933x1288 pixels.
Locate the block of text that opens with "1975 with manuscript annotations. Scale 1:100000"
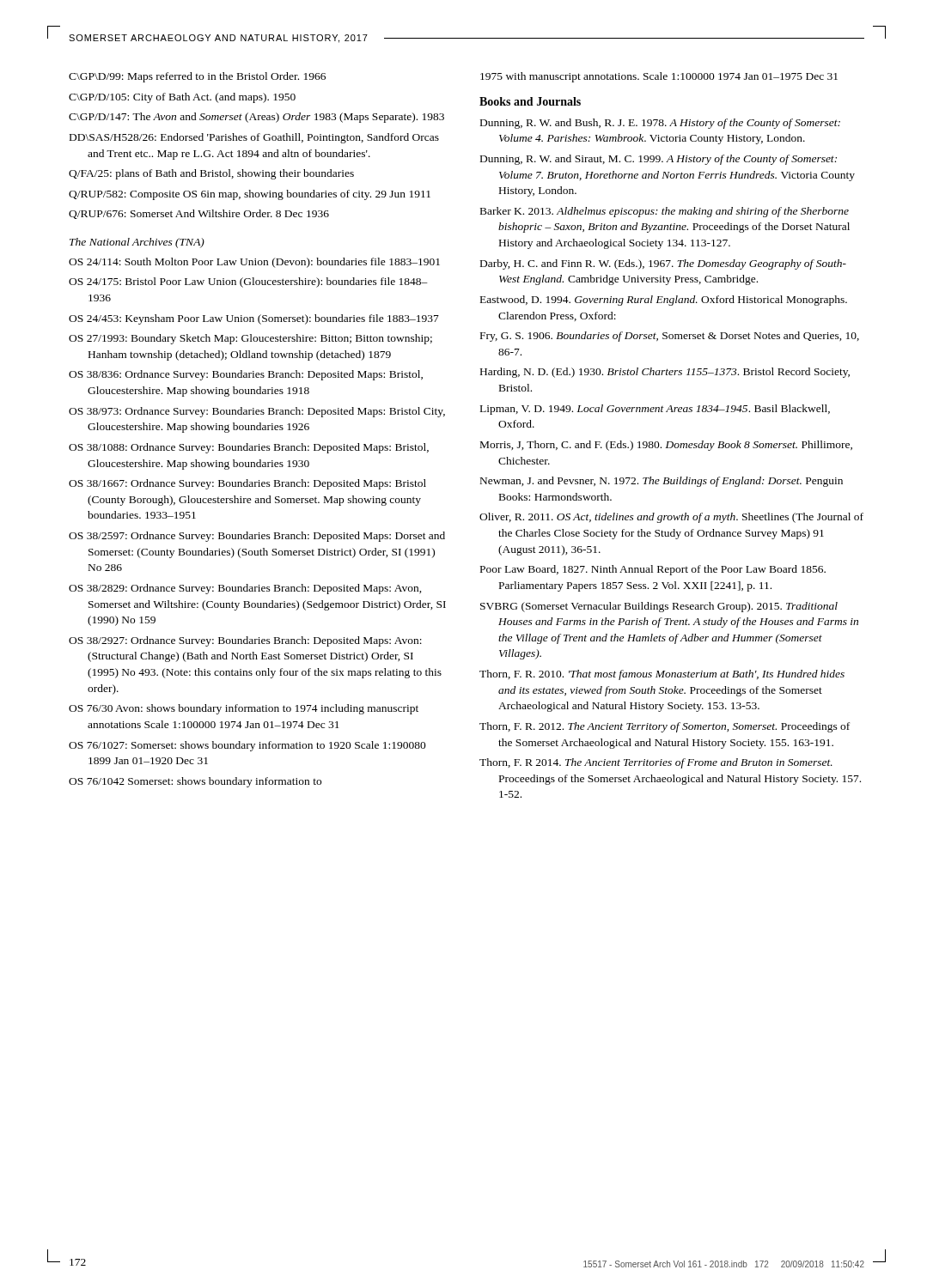point(659,76)
